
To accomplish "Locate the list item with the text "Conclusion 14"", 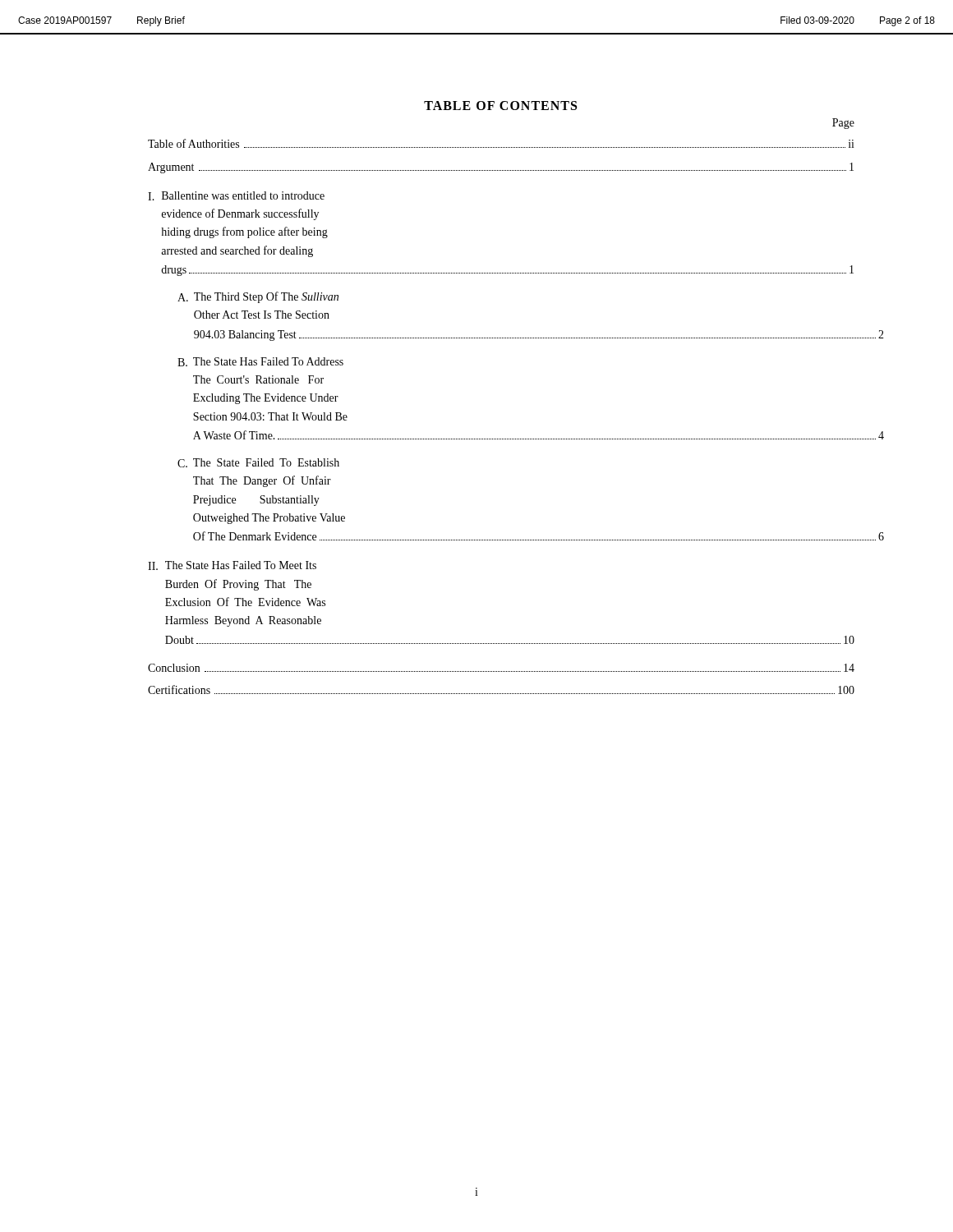I will point(501,668).
